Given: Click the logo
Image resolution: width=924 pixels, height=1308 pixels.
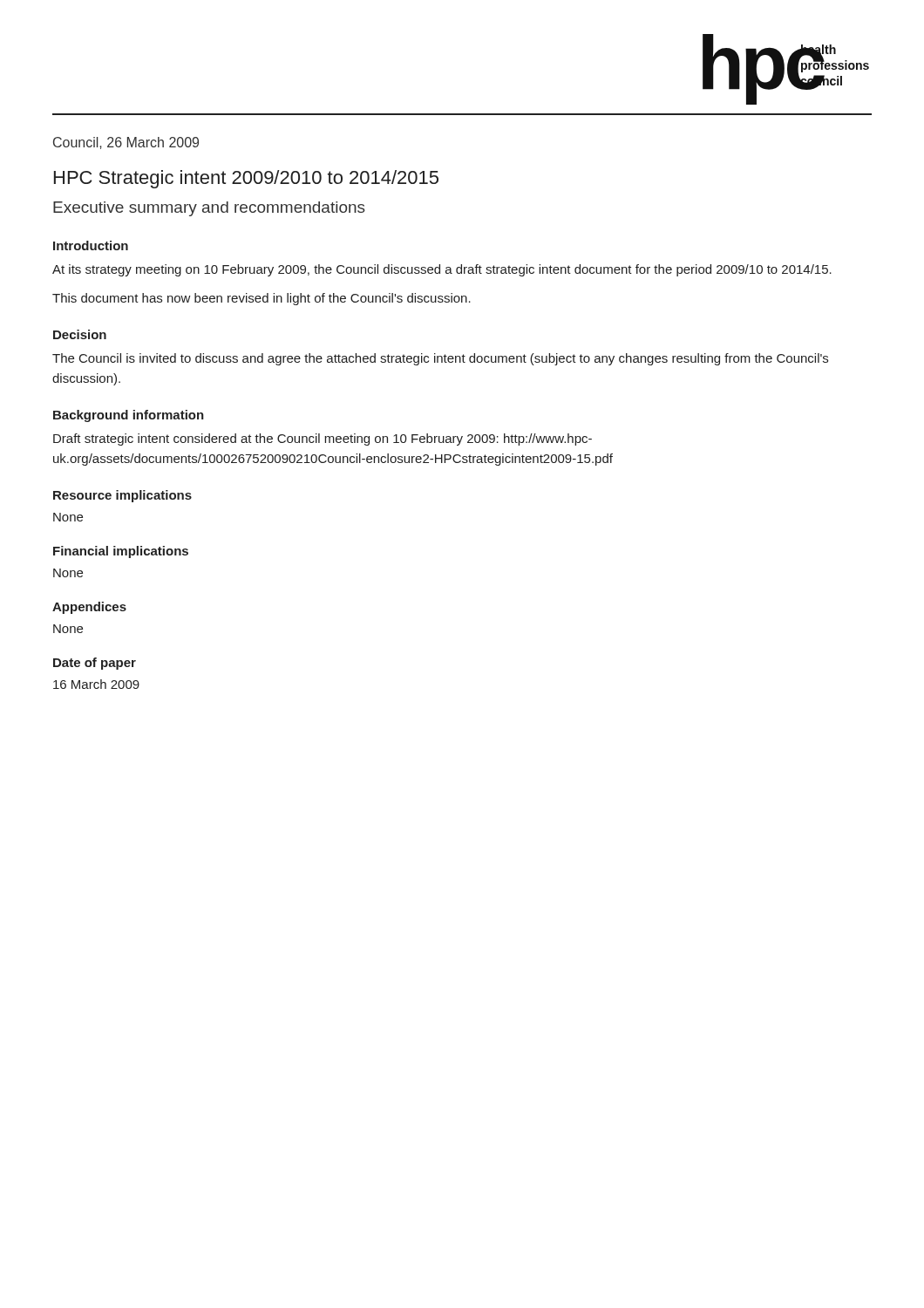Looking at the screenshot, I should (x=785, y=65).
